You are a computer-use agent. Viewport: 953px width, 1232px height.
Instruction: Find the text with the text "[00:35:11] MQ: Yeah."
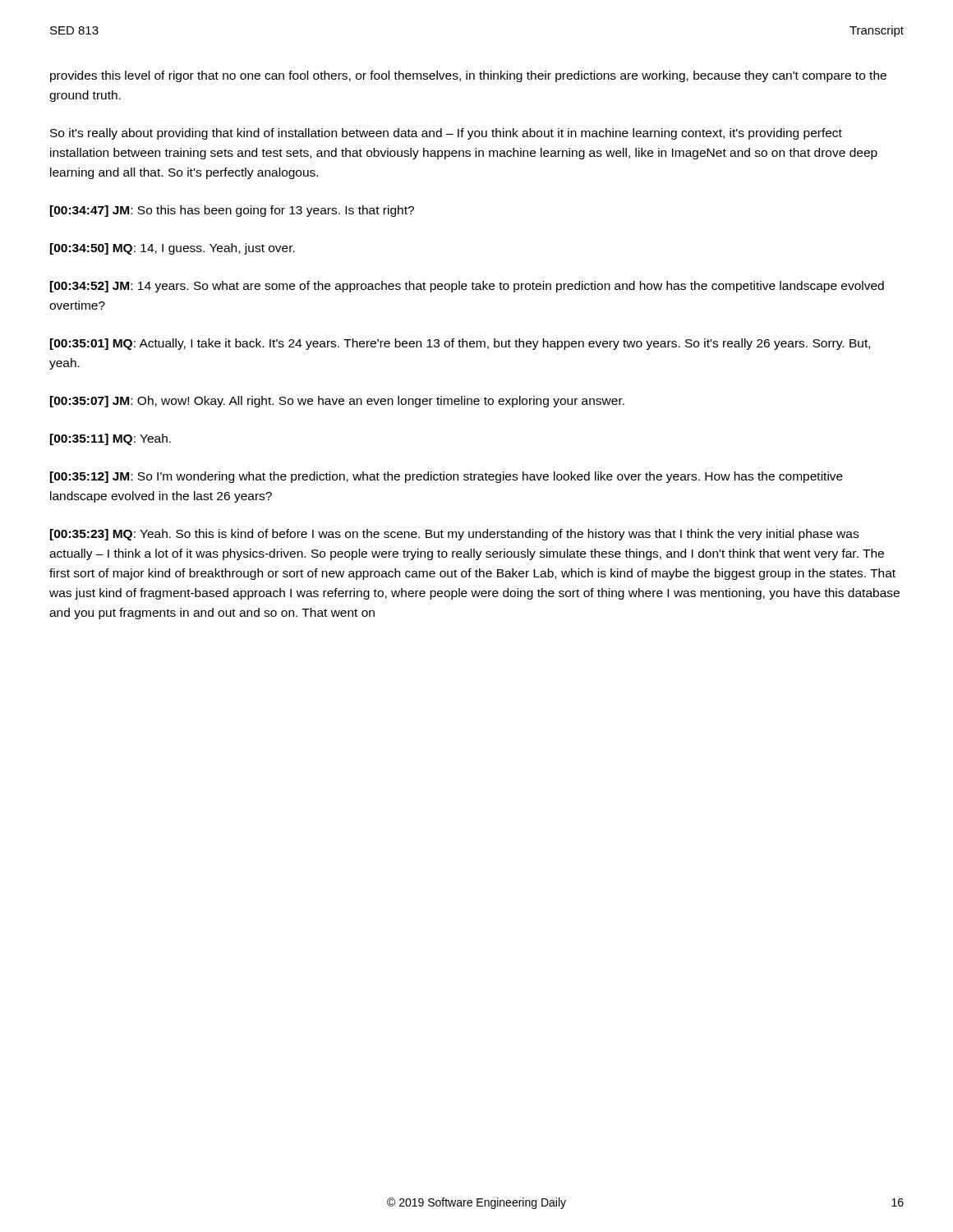coord(111,438)
